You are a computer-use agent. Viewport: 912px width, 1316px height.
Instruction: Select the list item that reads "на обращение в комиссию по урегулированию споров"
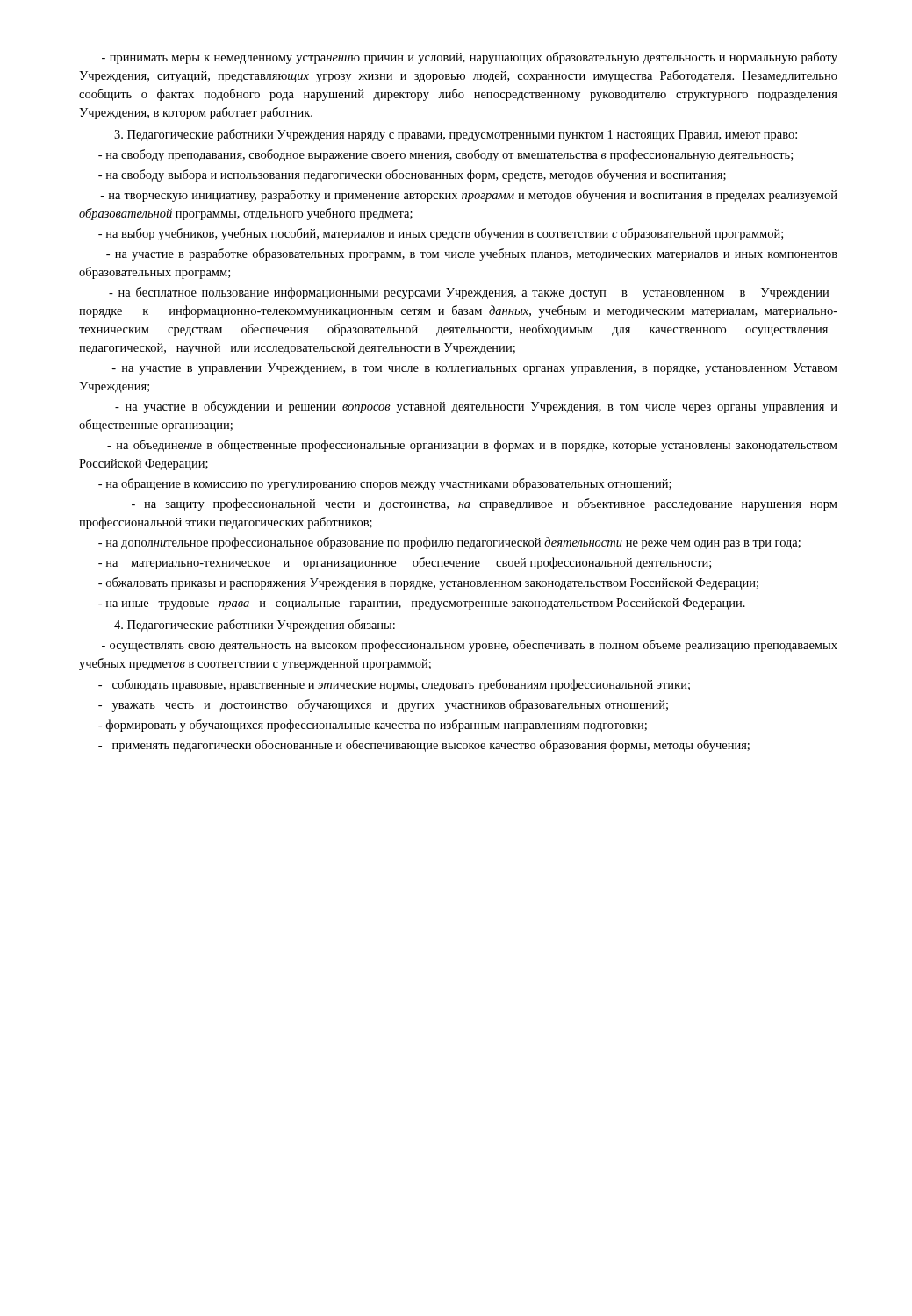point(458,484)
